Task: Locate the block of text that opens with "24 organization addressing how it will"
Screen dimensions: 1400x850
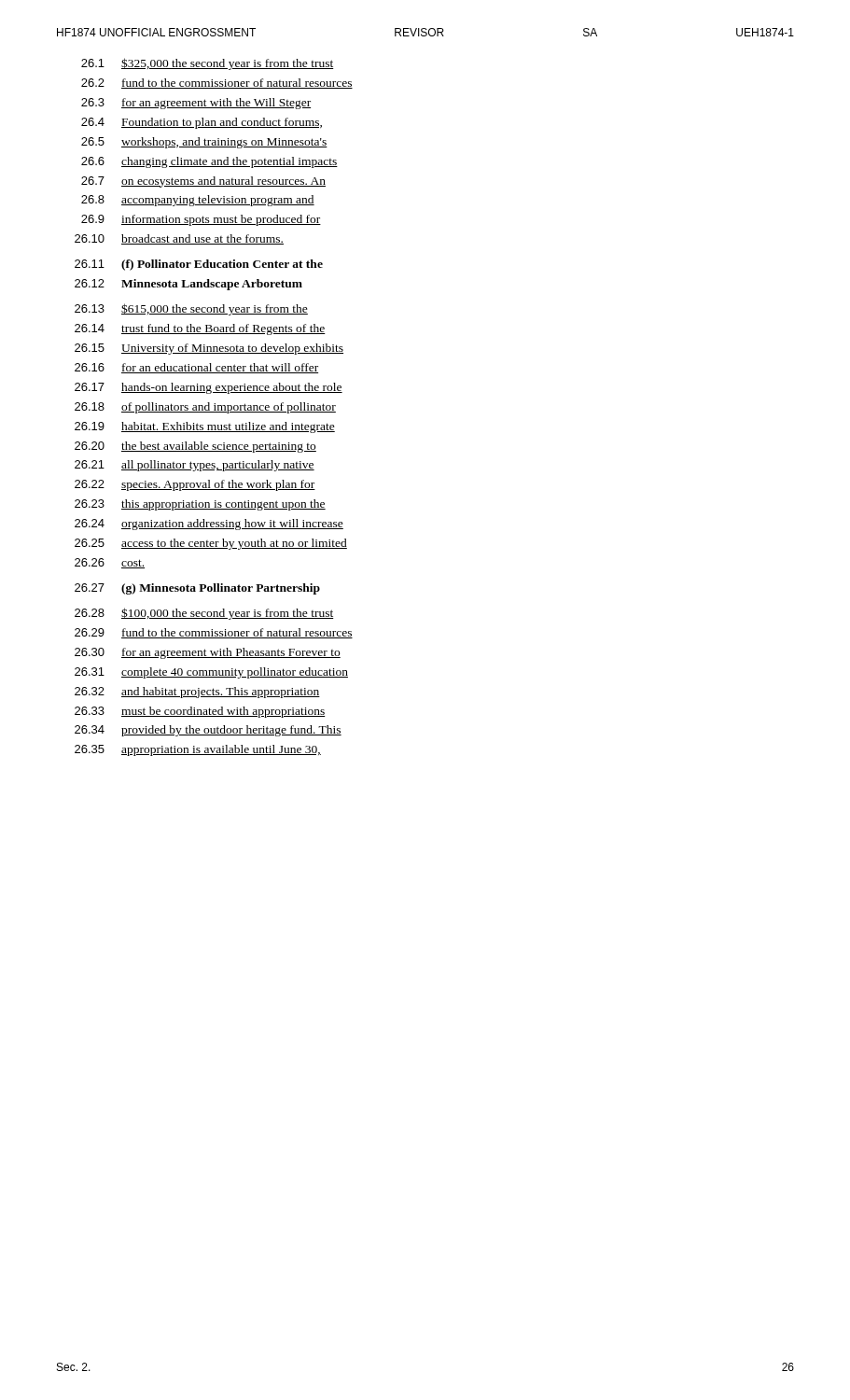Action: coord(200,524)
